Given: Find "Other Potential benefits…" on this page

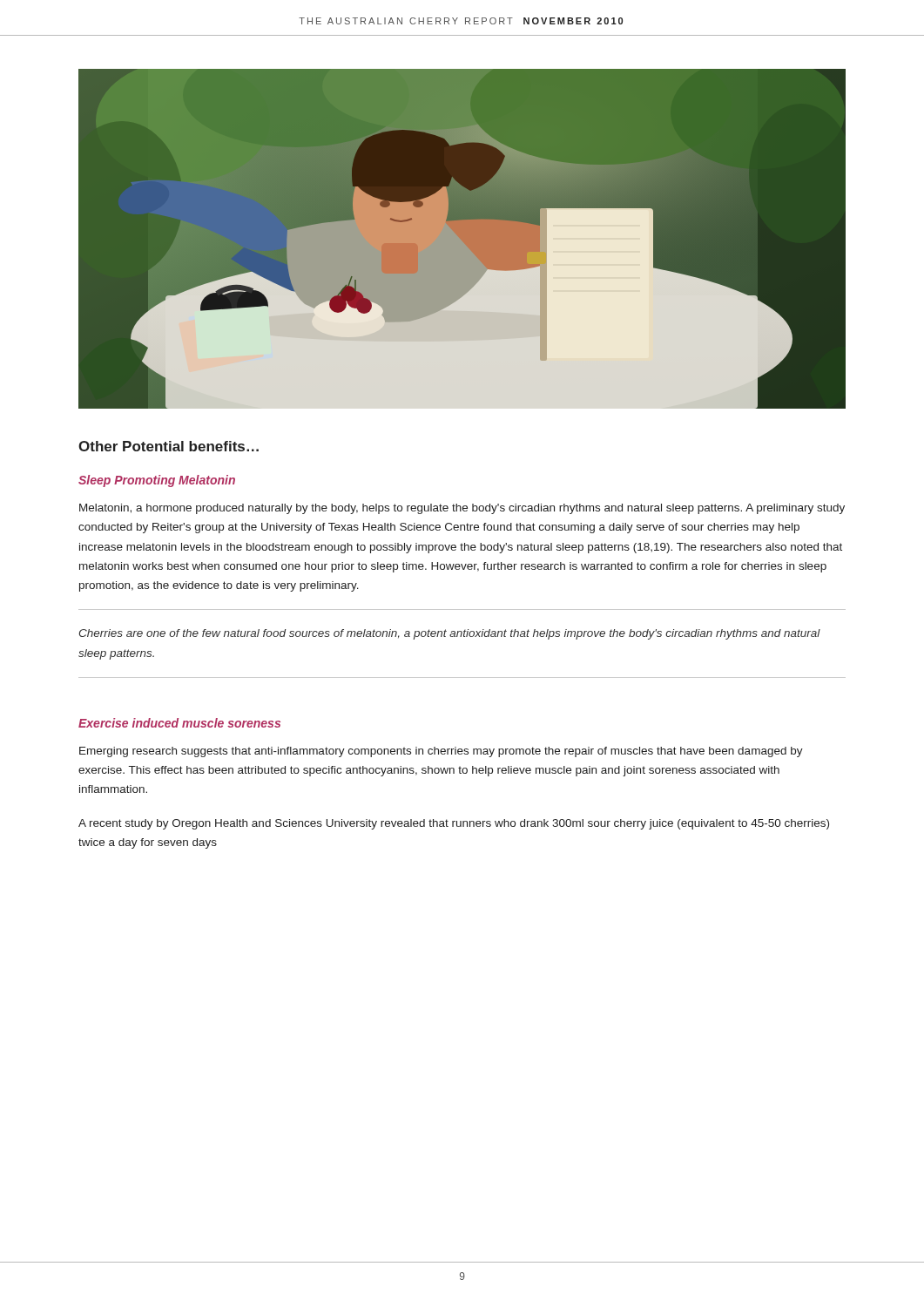Looking at the screenshot, I should point(169,447).
